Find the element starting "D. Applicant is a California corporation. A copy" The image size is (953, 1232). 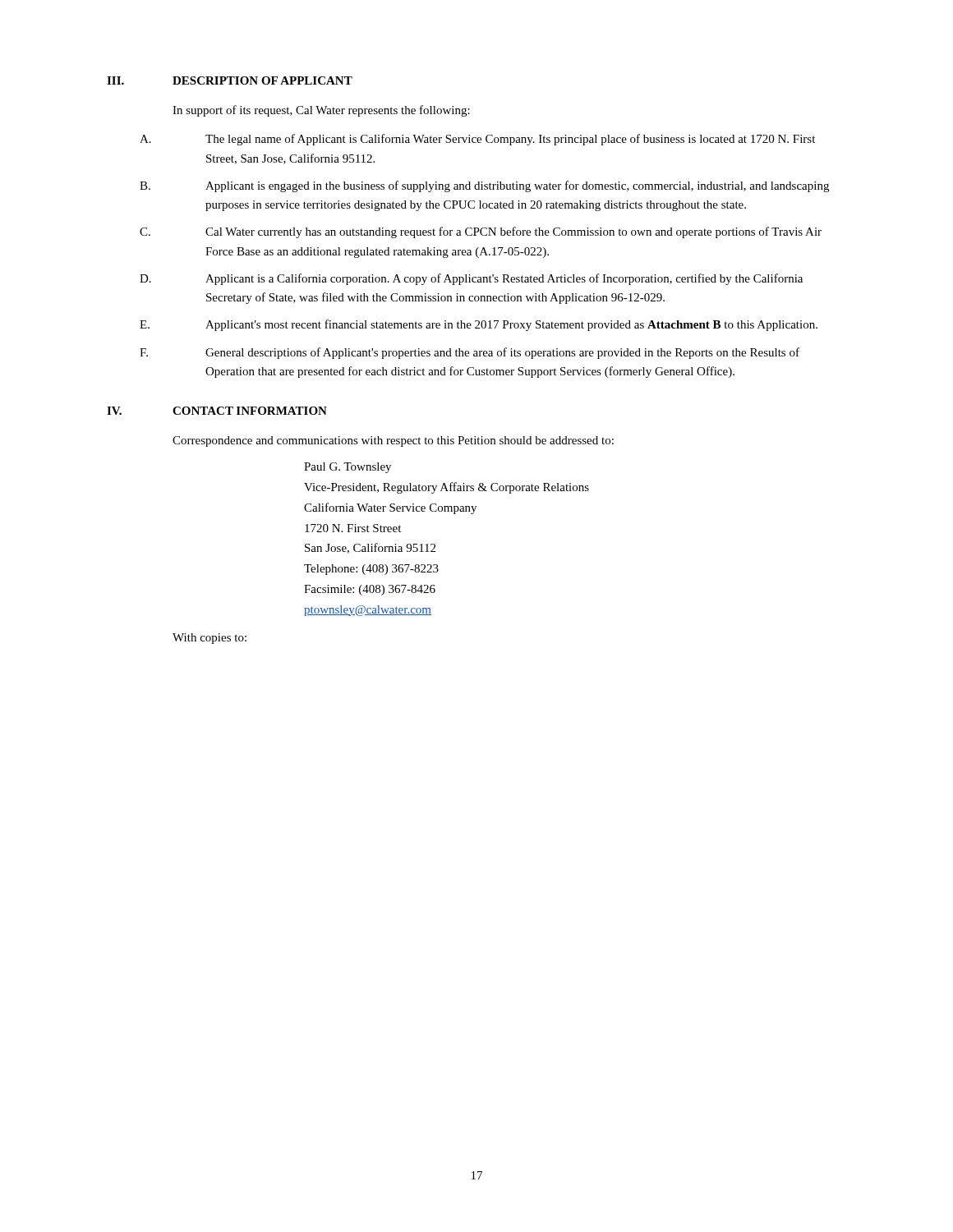tap(476, 288)
